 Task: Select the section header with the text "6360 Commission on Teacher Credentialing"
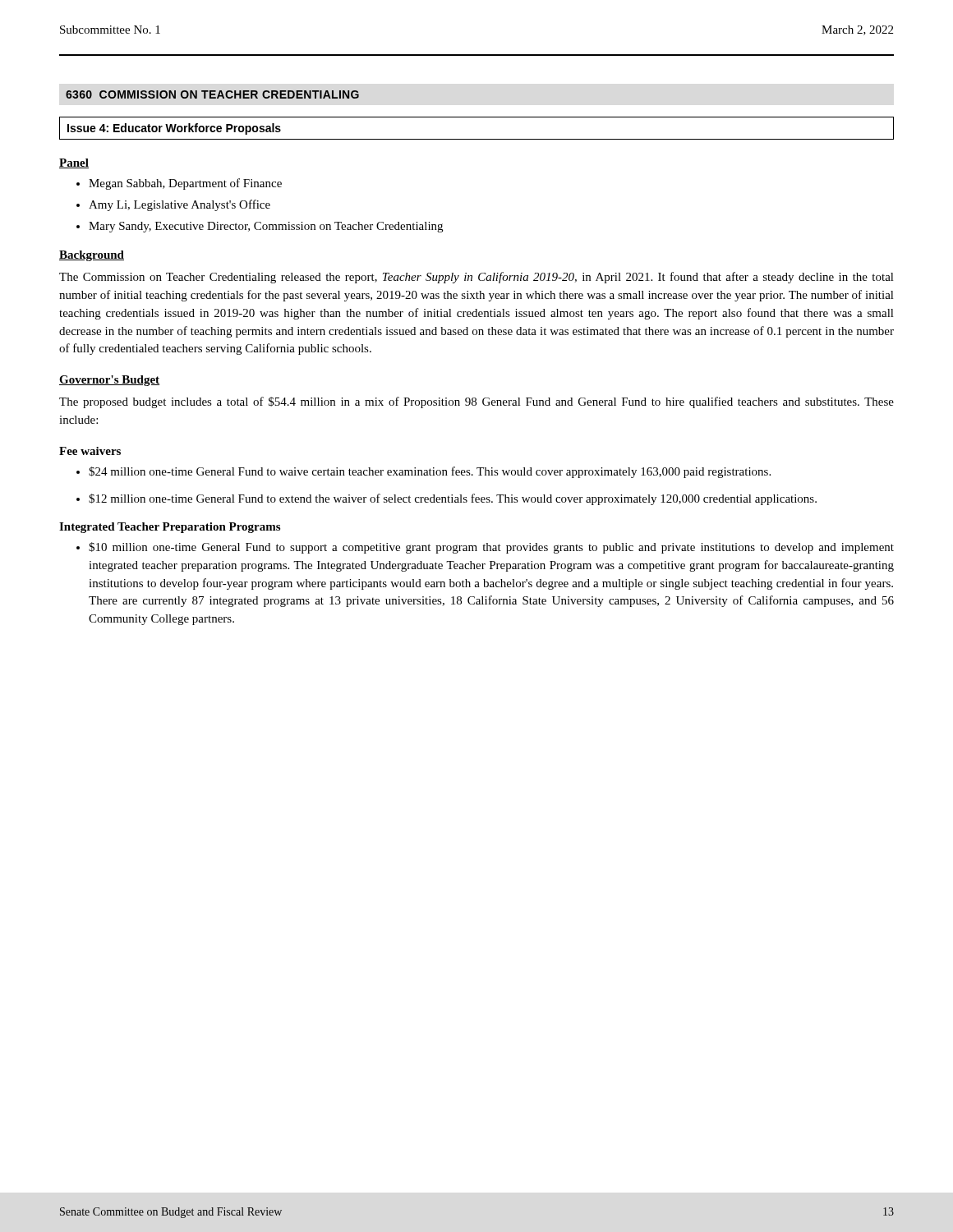tap(213, 94)
